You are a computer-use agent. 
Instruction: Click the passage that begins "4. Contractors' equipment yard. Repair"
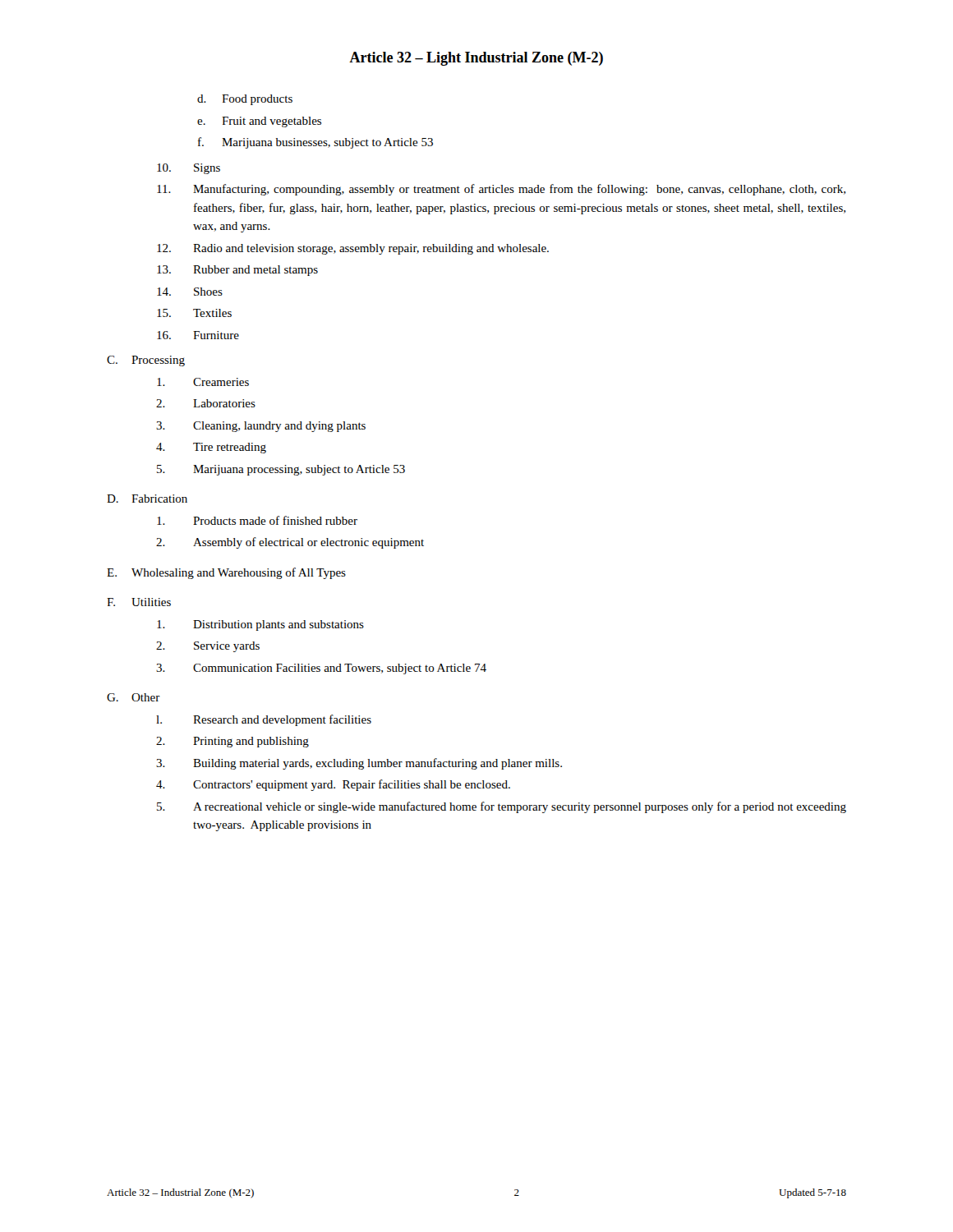[501, 785]
